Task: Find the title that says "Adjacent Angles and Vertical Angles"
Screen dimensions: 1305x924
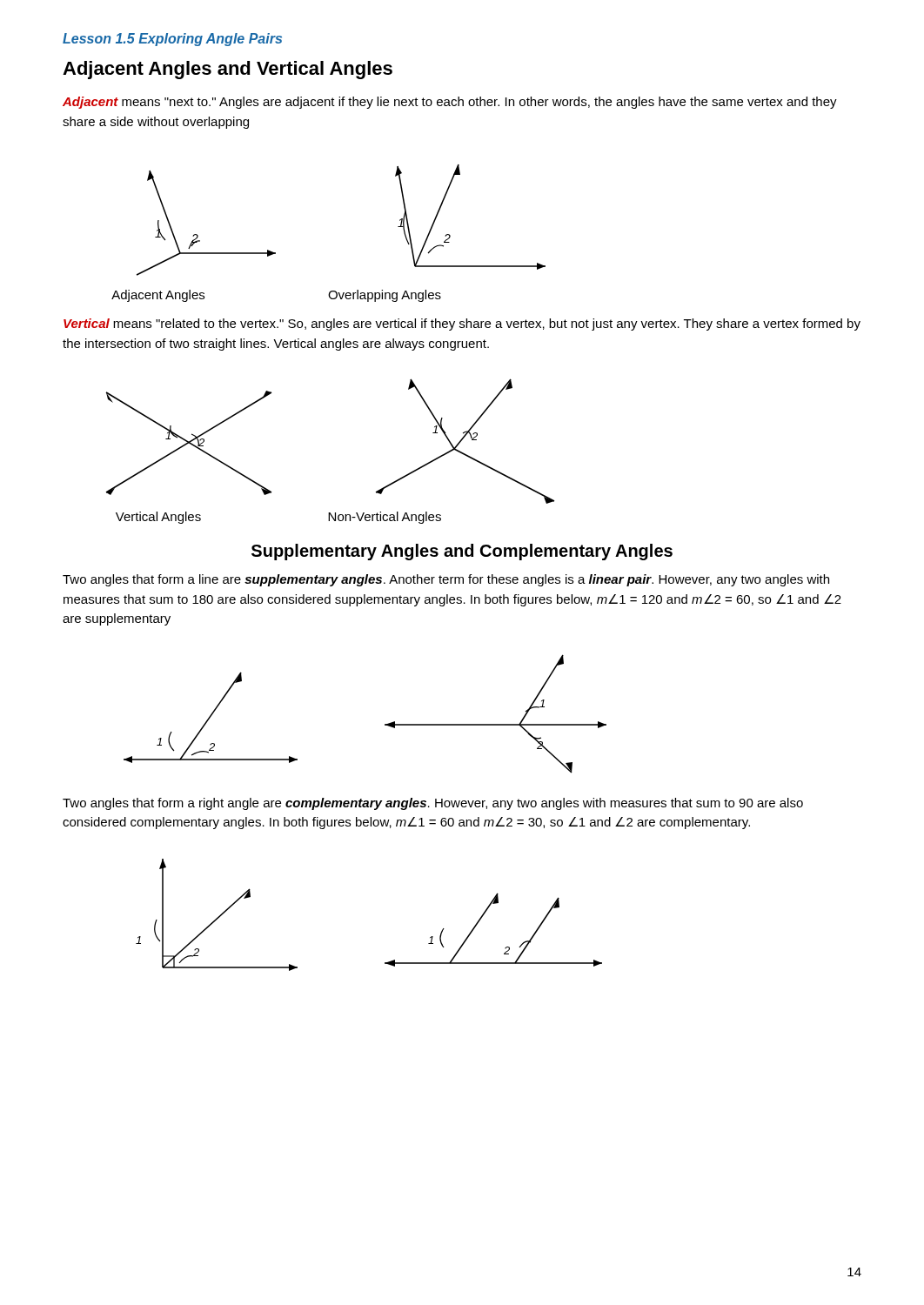Action: point(228,68)
